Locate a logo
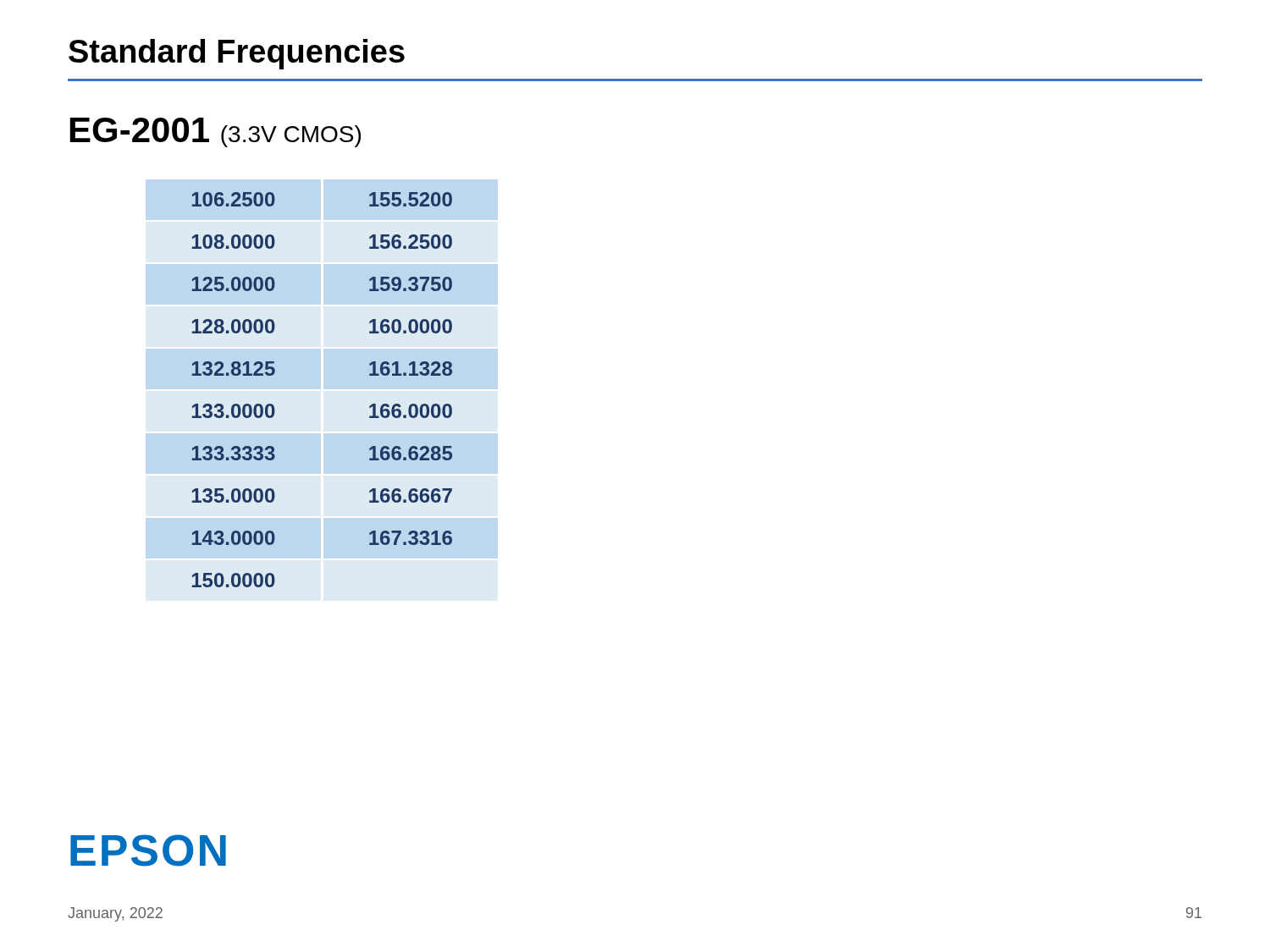Image resolution: width=1270 pixels, height=952 pixels. pos(149,850)
